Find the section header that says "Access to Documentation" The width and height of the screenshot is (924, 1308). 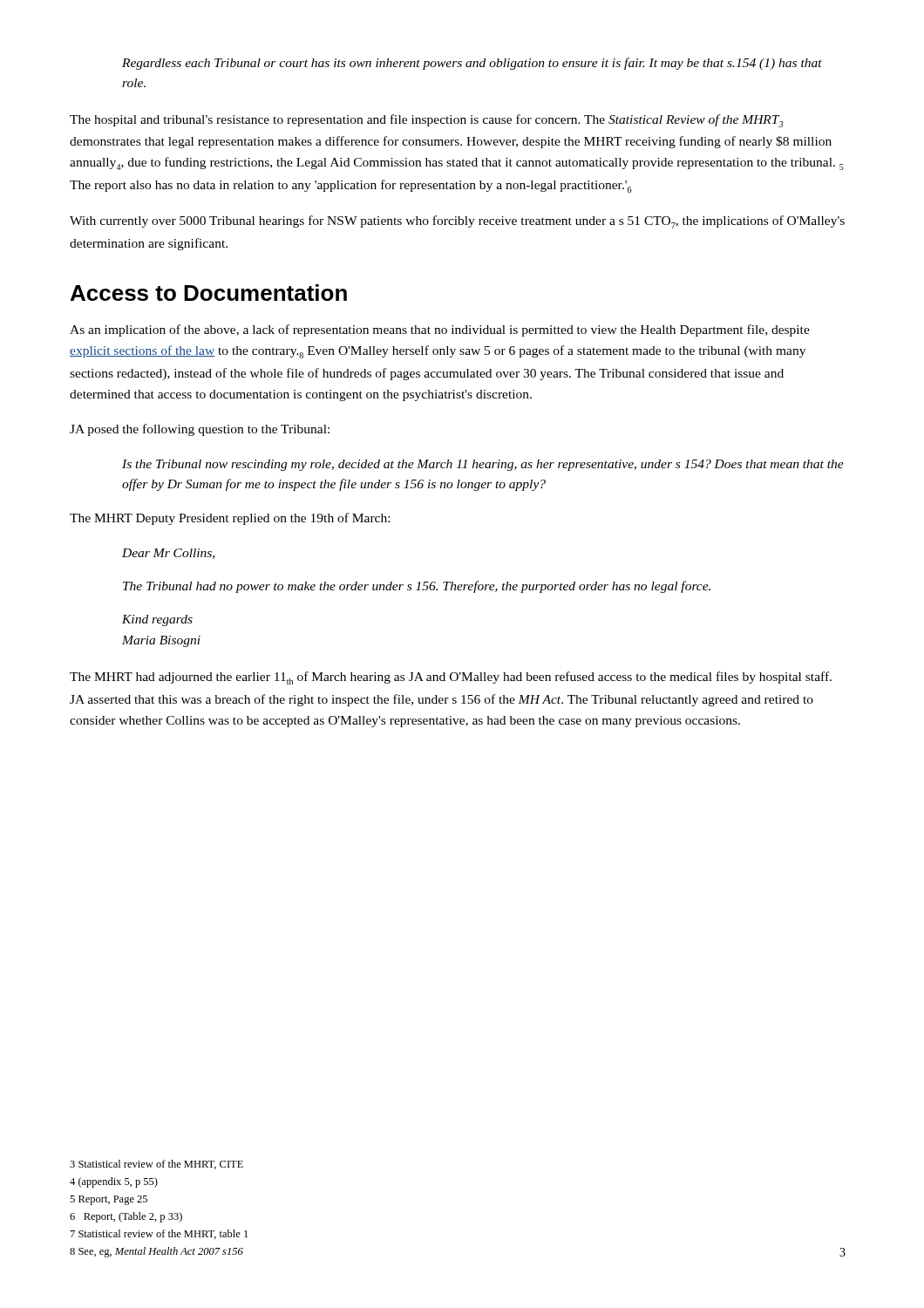(x=209, y=293)
